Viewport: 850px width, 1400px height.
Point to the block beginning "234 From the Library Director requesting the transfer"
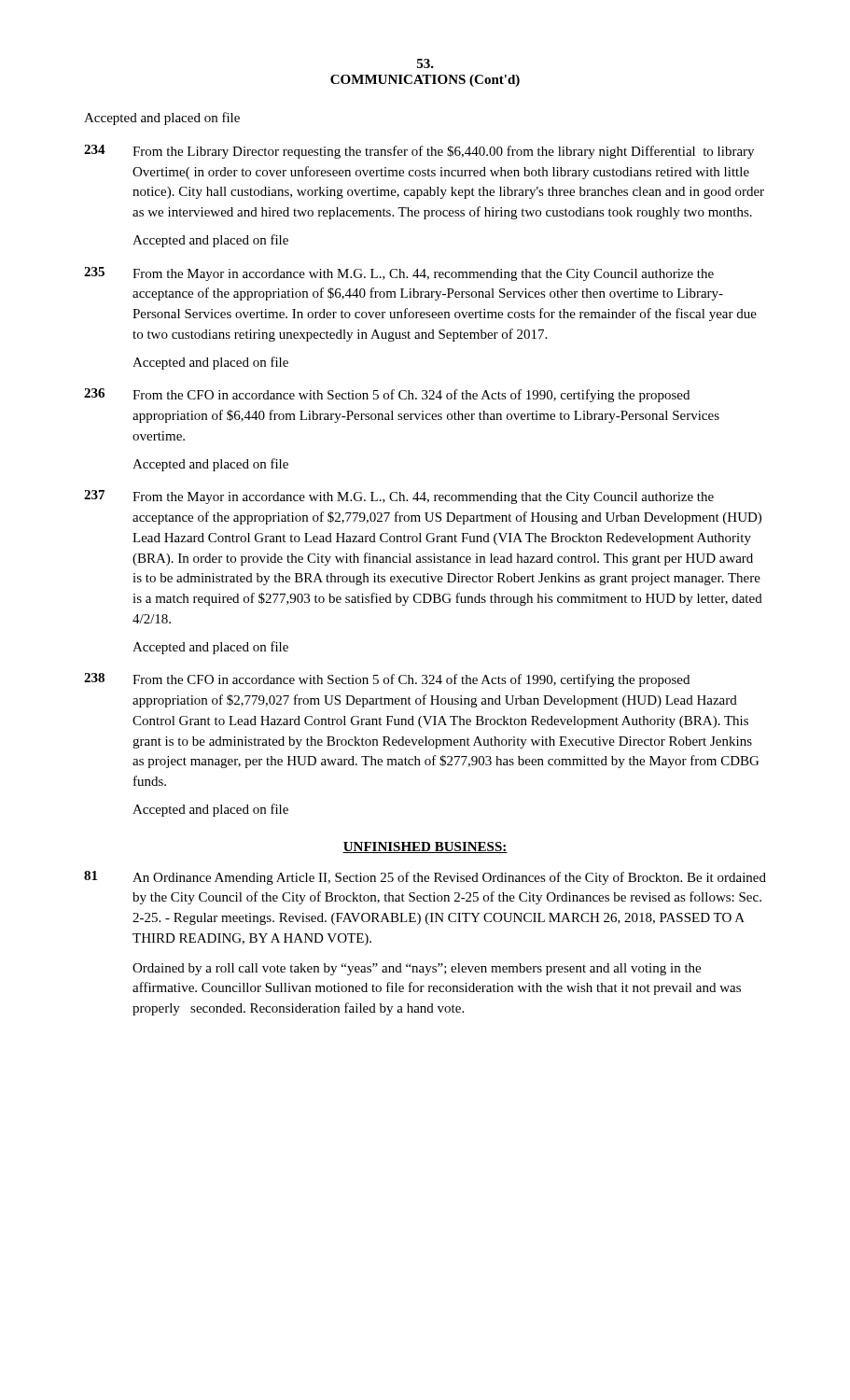425,182
